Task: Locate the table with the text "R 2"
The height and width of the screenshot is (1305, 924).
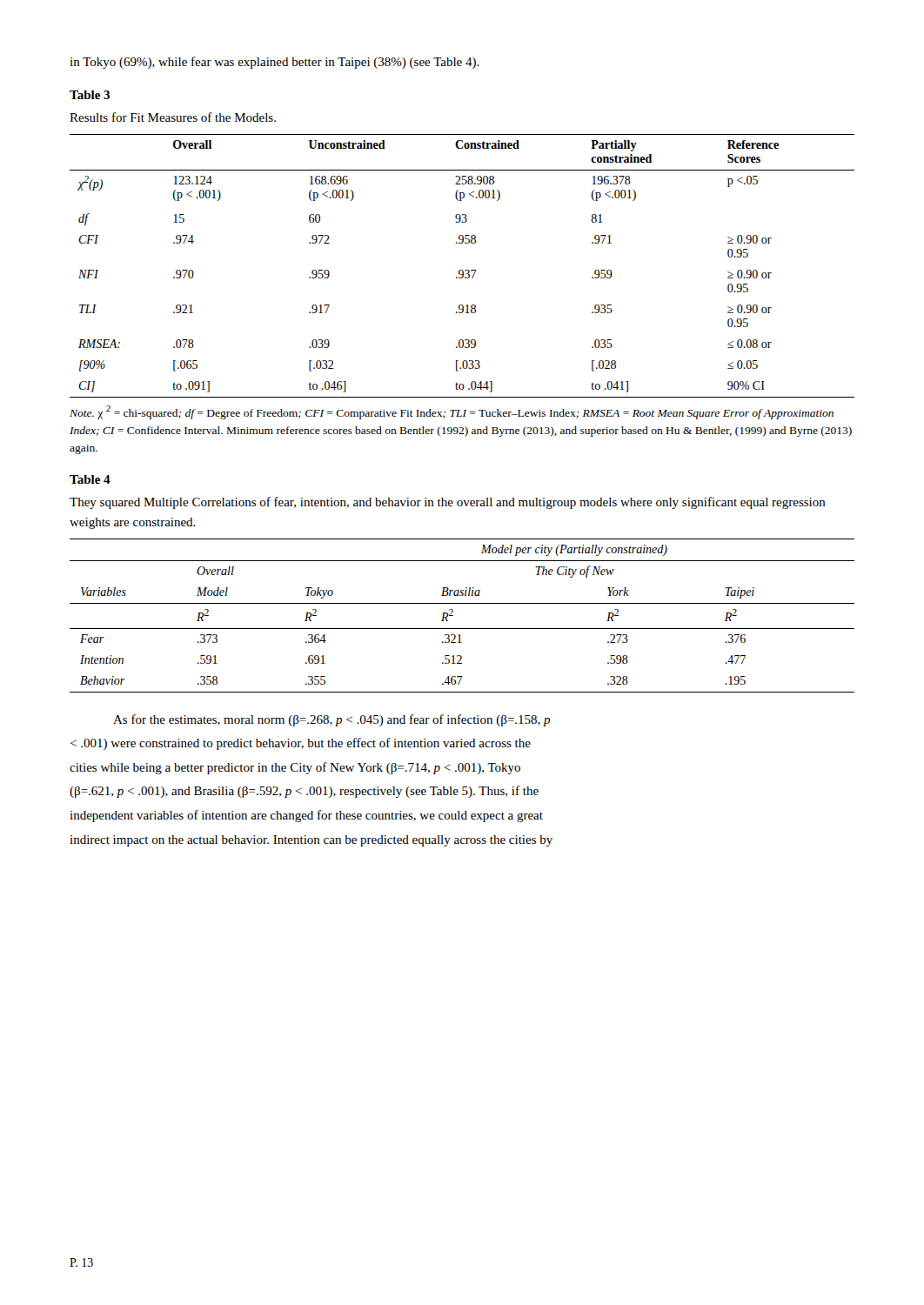Action: (462, 616)
